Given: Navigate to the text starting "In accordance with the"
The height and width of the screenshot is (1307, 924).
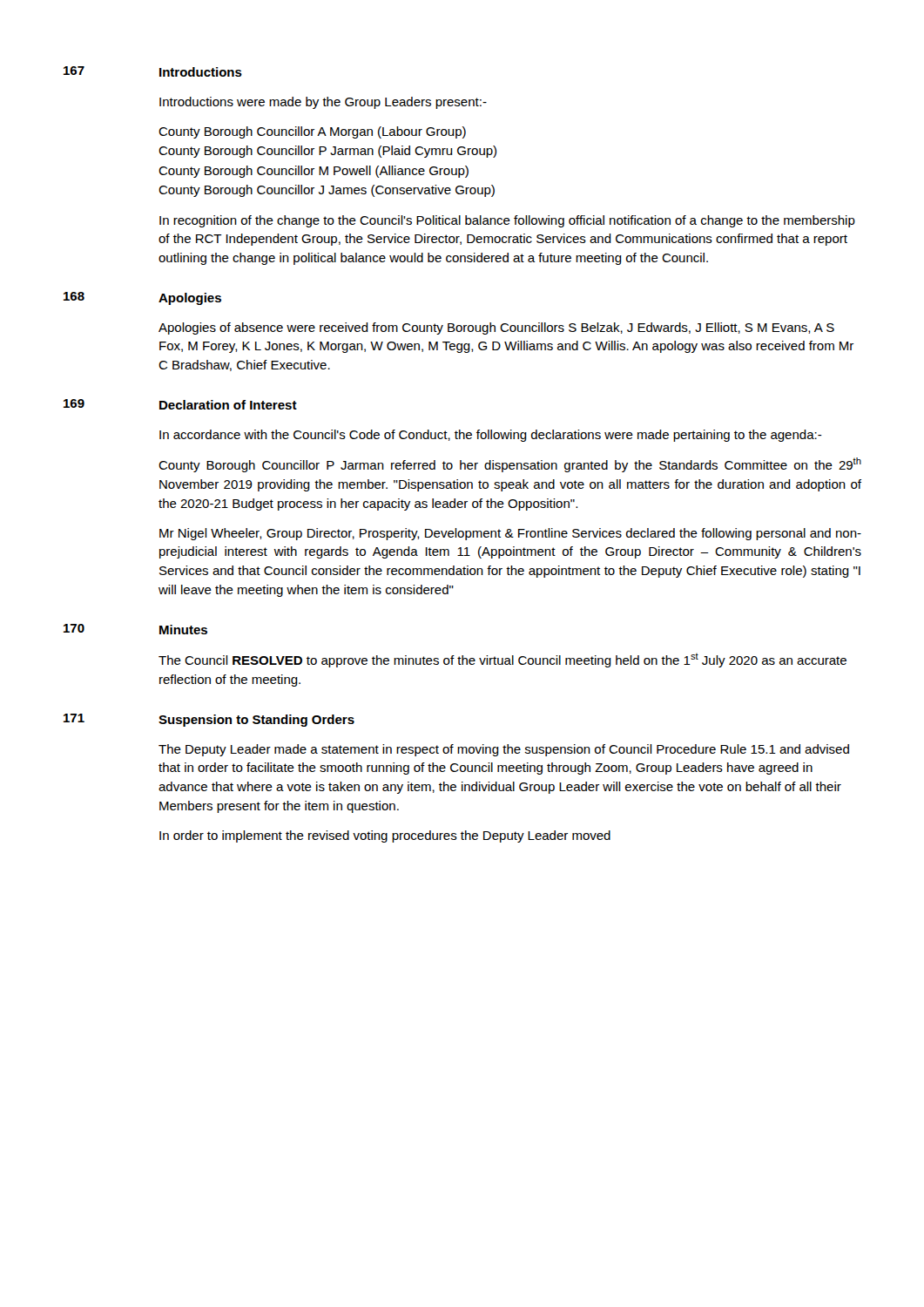Looking at the screenshot, I should click(490, 434).
